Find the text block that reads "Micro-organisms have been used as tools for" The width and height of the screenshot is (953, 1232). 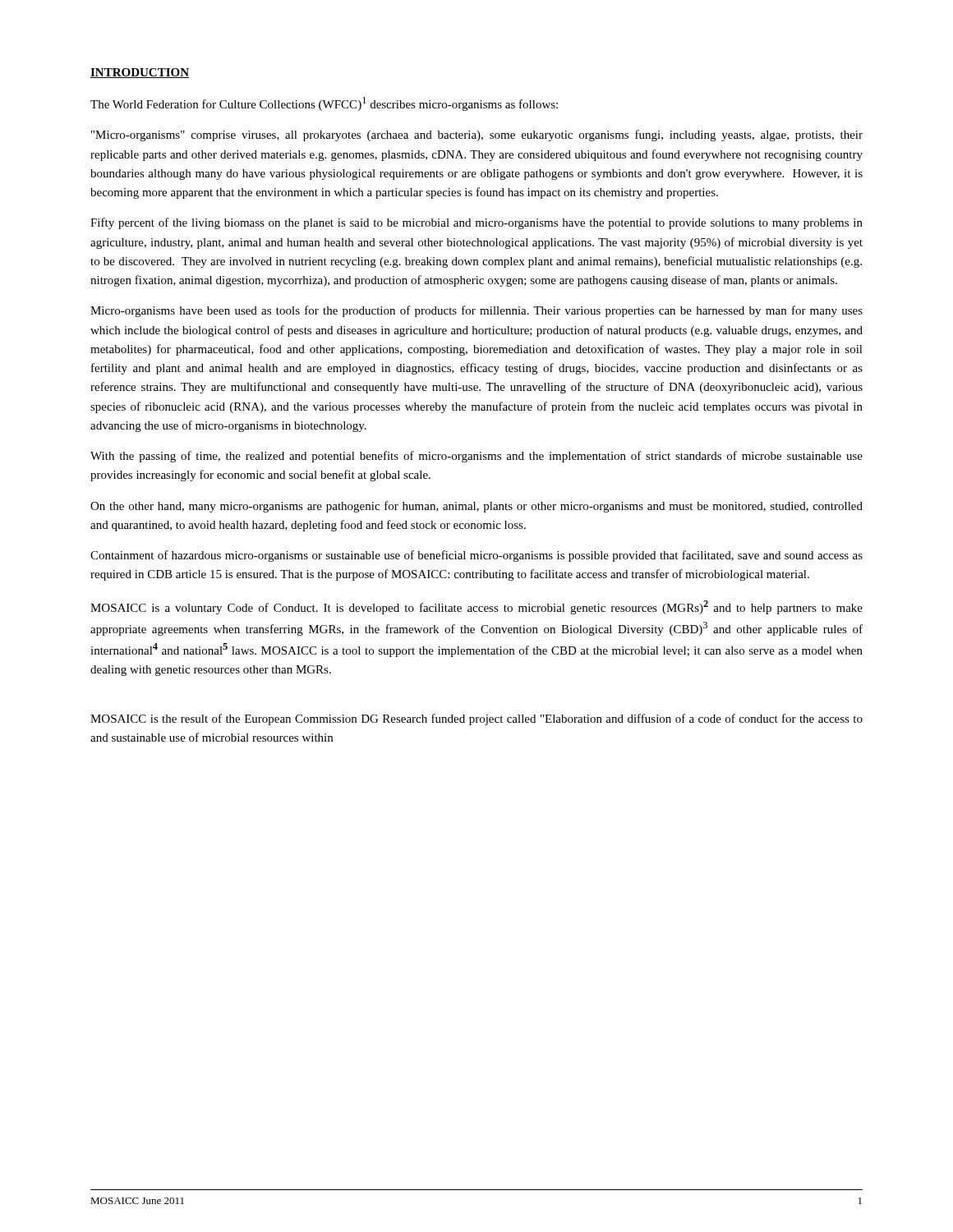click(476, 368)
